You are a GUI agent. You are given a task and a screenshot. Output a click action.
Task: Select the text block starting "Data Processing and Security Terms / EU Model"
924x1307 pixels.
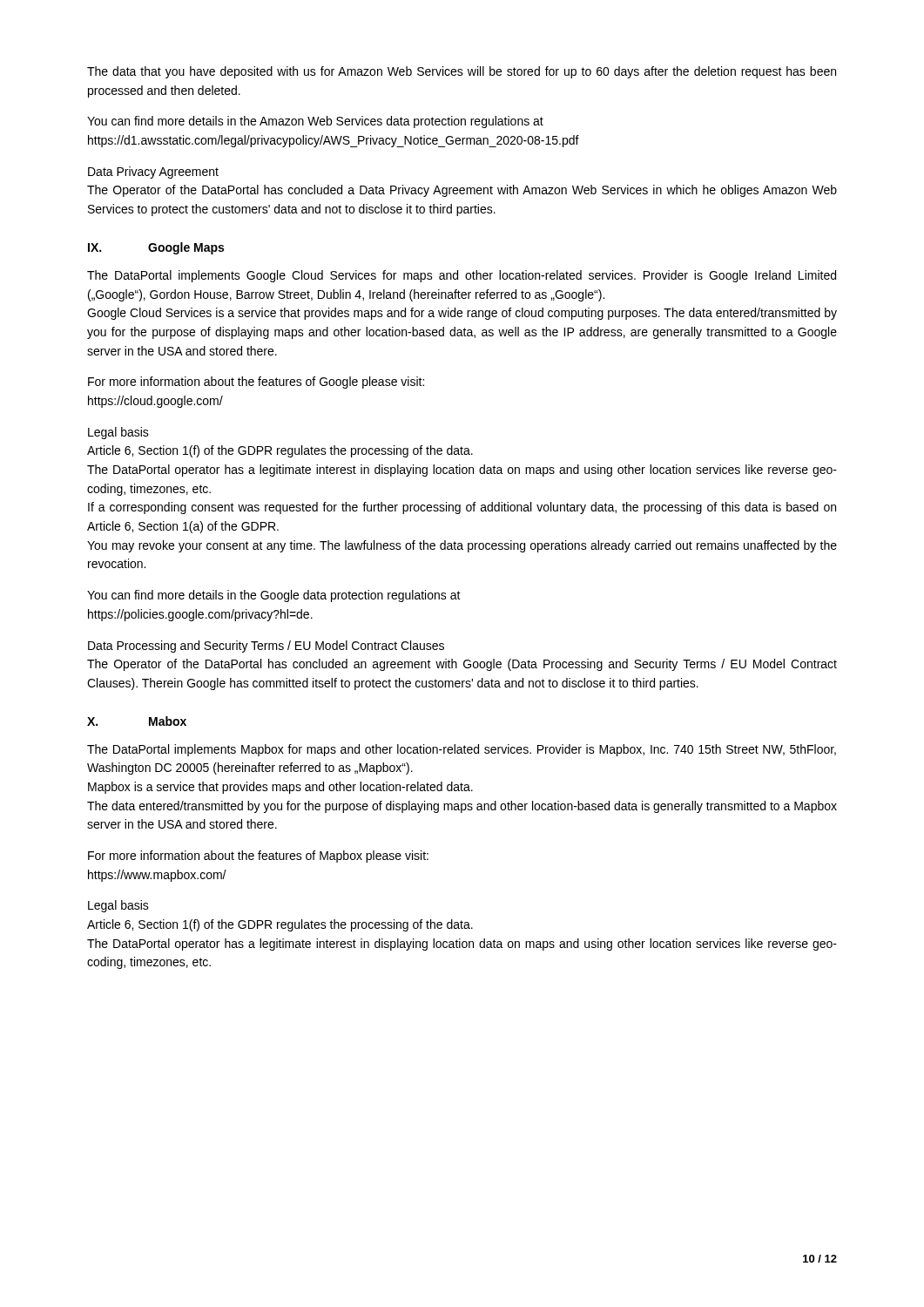(x=462, y=664)
